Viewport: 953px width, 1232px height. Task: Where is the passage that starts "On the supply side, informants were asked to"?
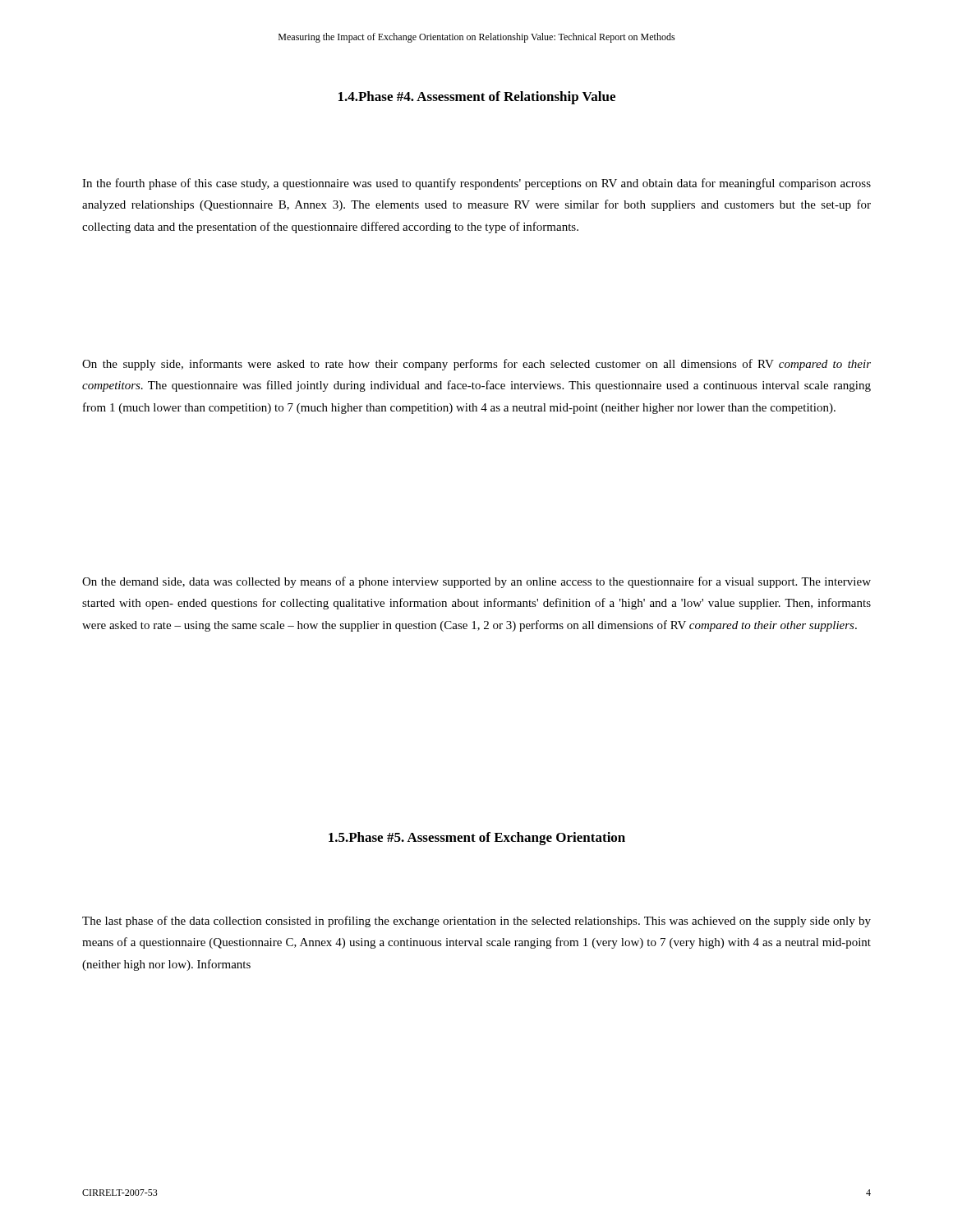click(476, 385)
